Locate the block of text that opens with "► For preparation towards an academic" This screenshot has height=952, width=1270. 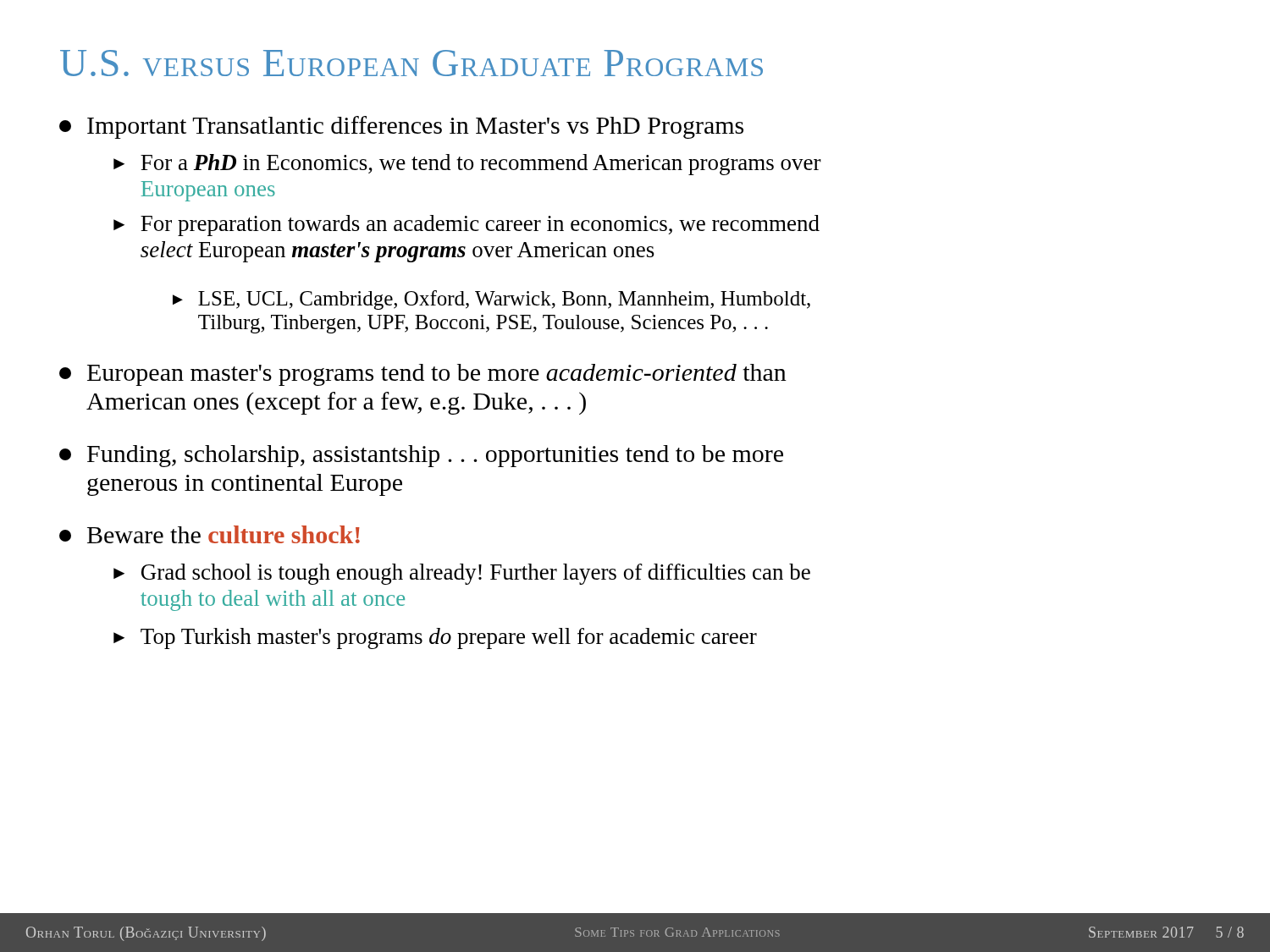tap(465, 237)
